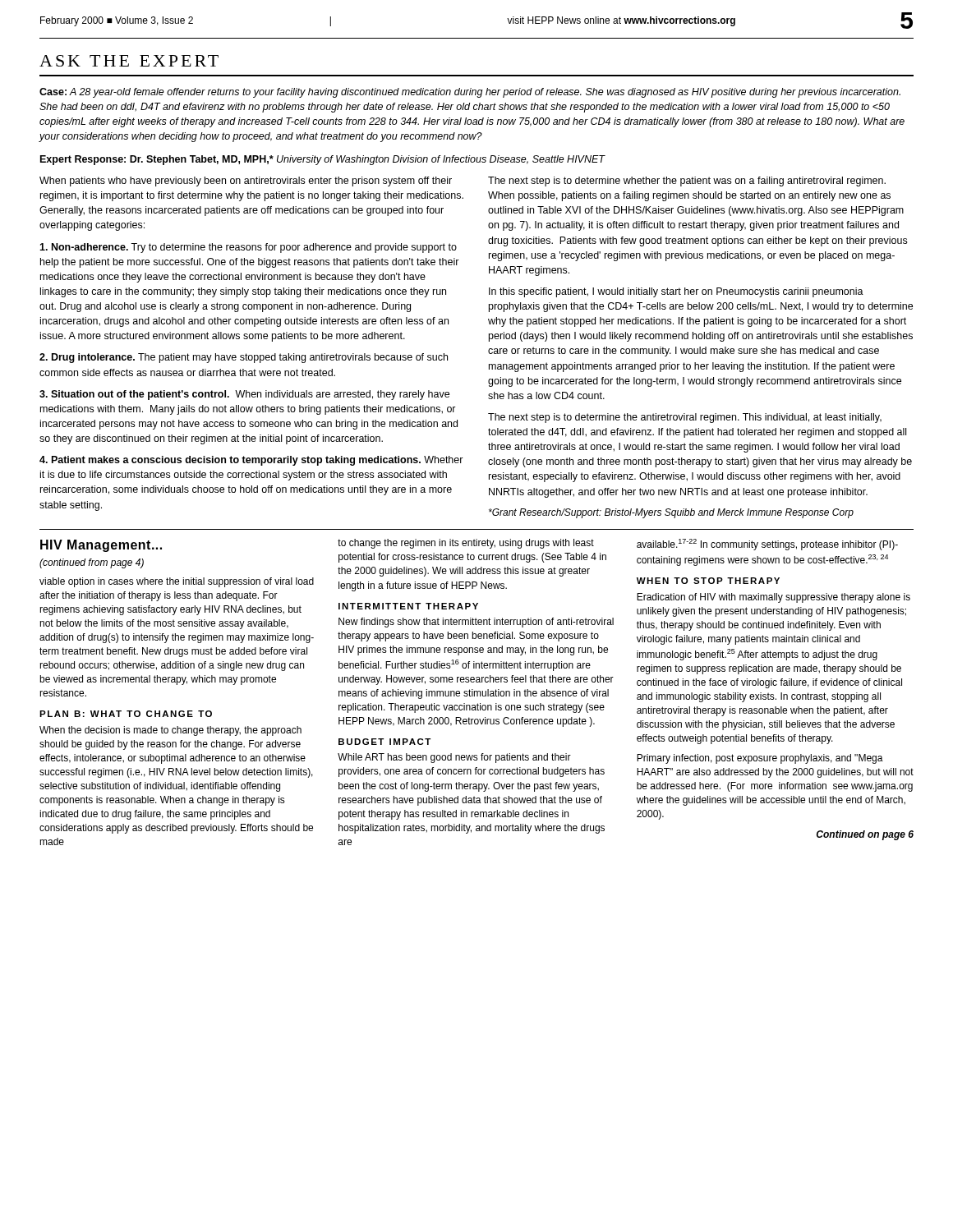Viewport: 953px width, 1232px height.
Task: Point to the block beginning "While ART has been"
Action: [x=472, y=800]
